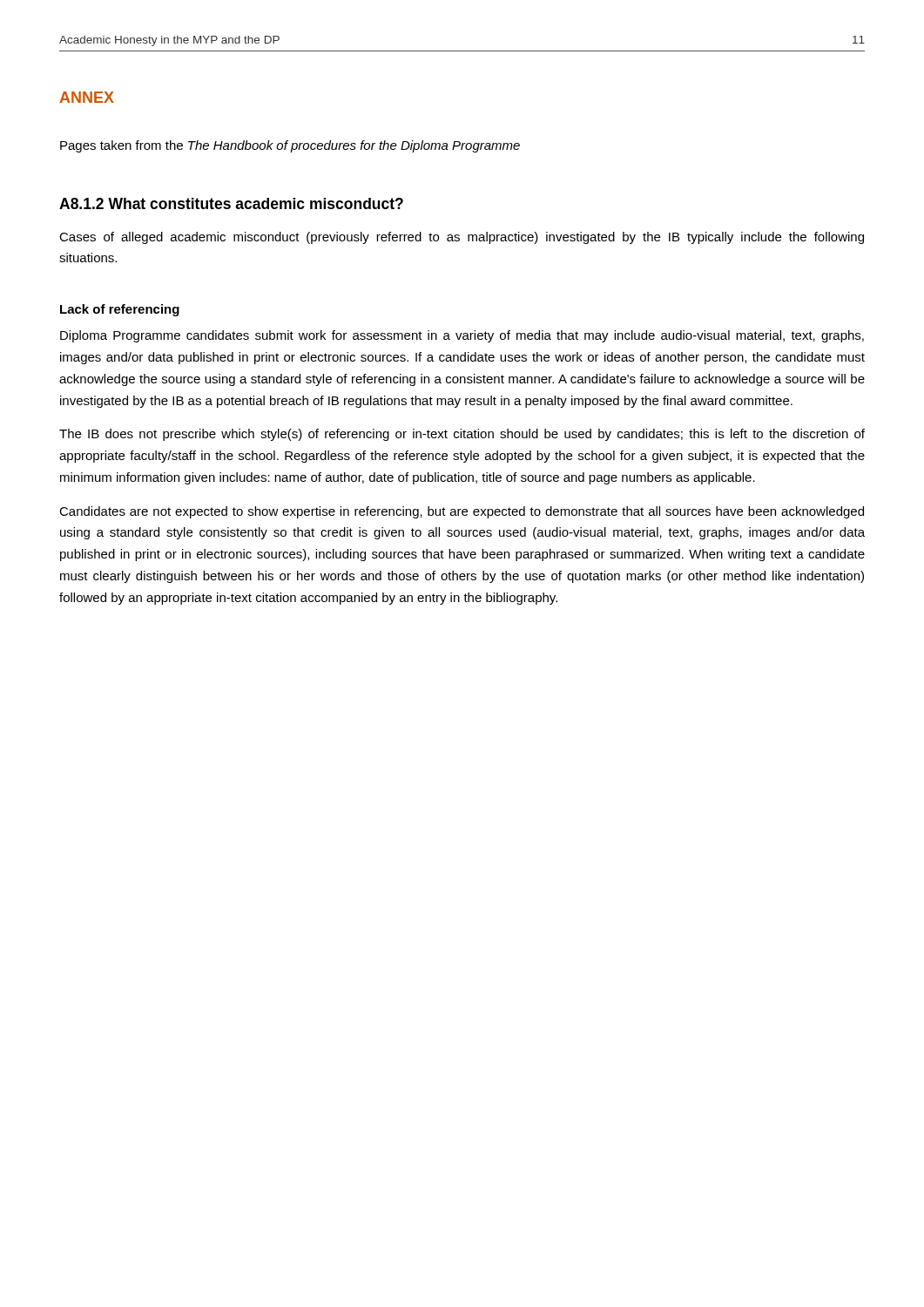Locate the section header that reads "Lack of referencing"

click(x=119, y=309)
